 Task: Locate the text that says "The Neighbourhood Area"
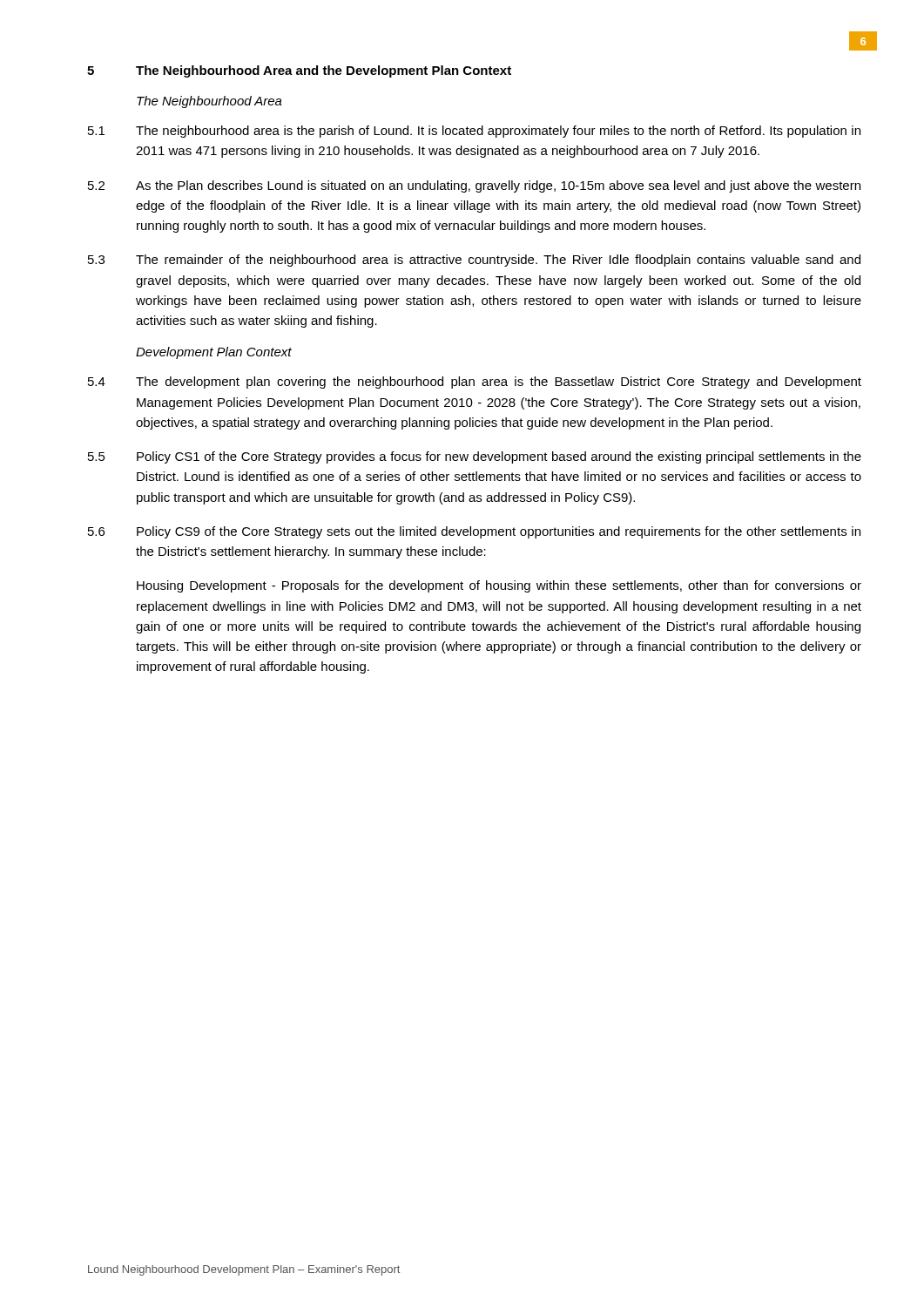click(x=209, y=101)
